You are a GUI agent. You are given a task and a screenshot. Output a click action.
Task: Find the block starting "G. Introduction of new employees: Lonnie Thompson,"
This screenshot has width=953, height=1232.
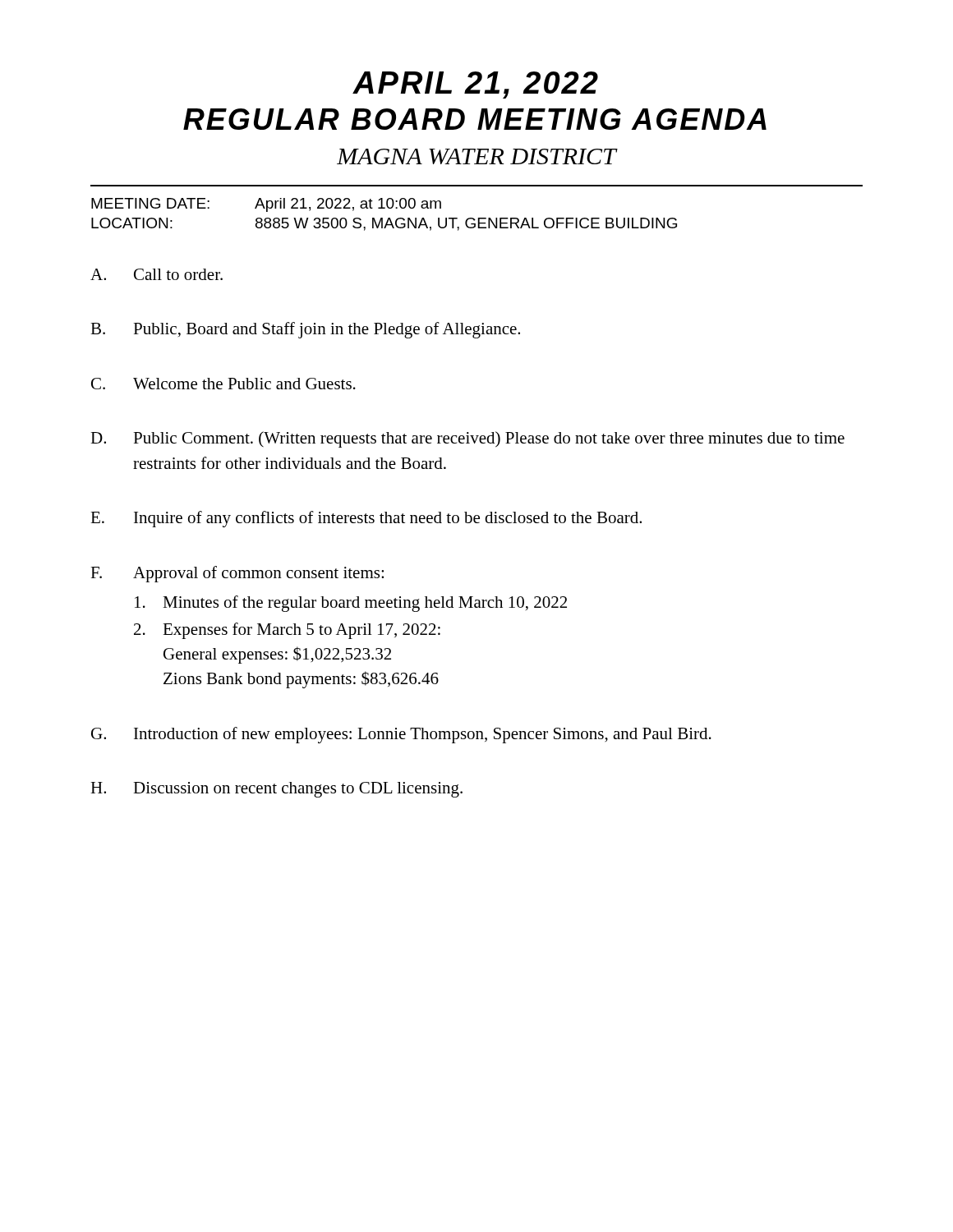click(476, 733)
